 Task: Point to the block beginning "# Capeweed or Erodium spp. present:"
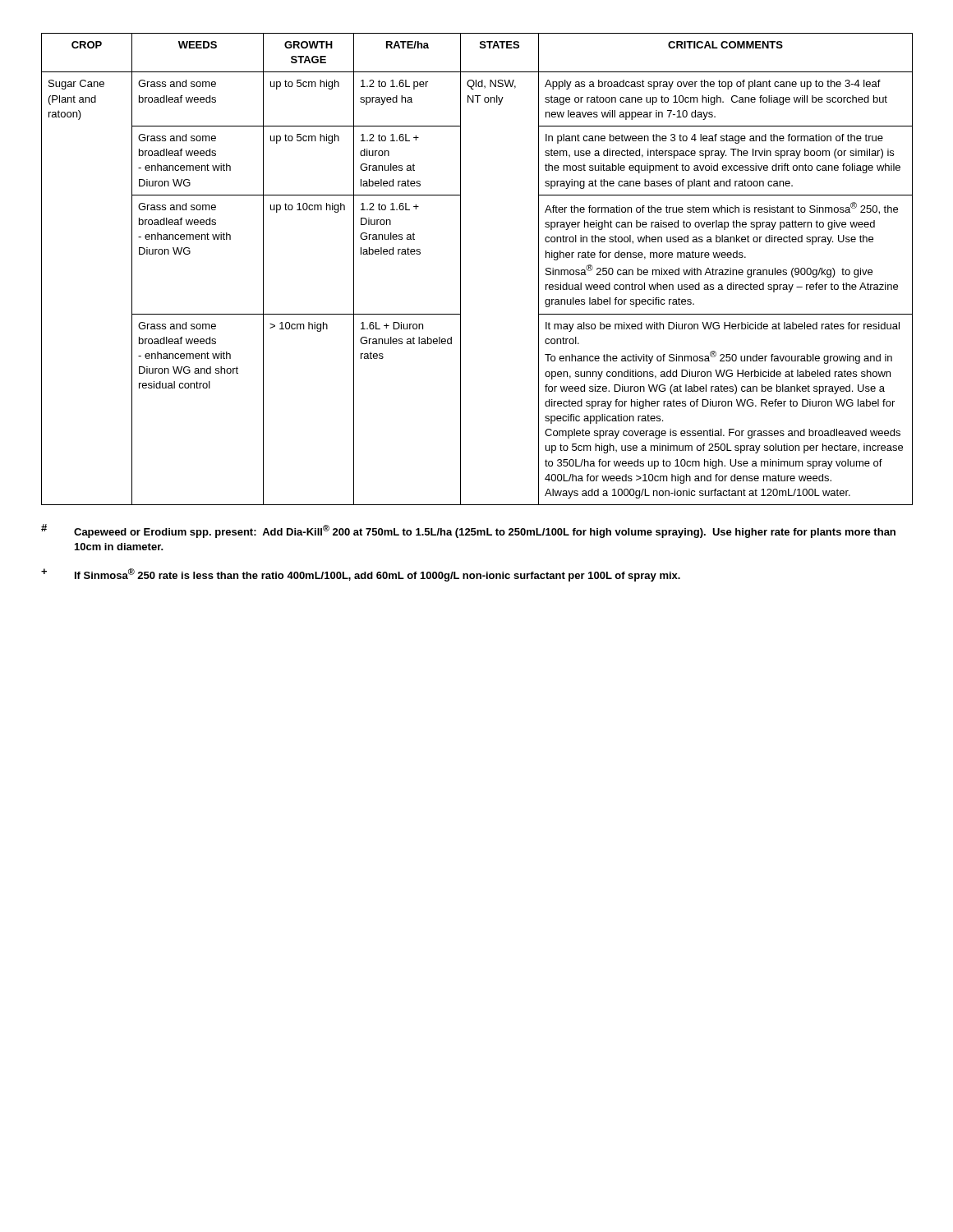476,539
